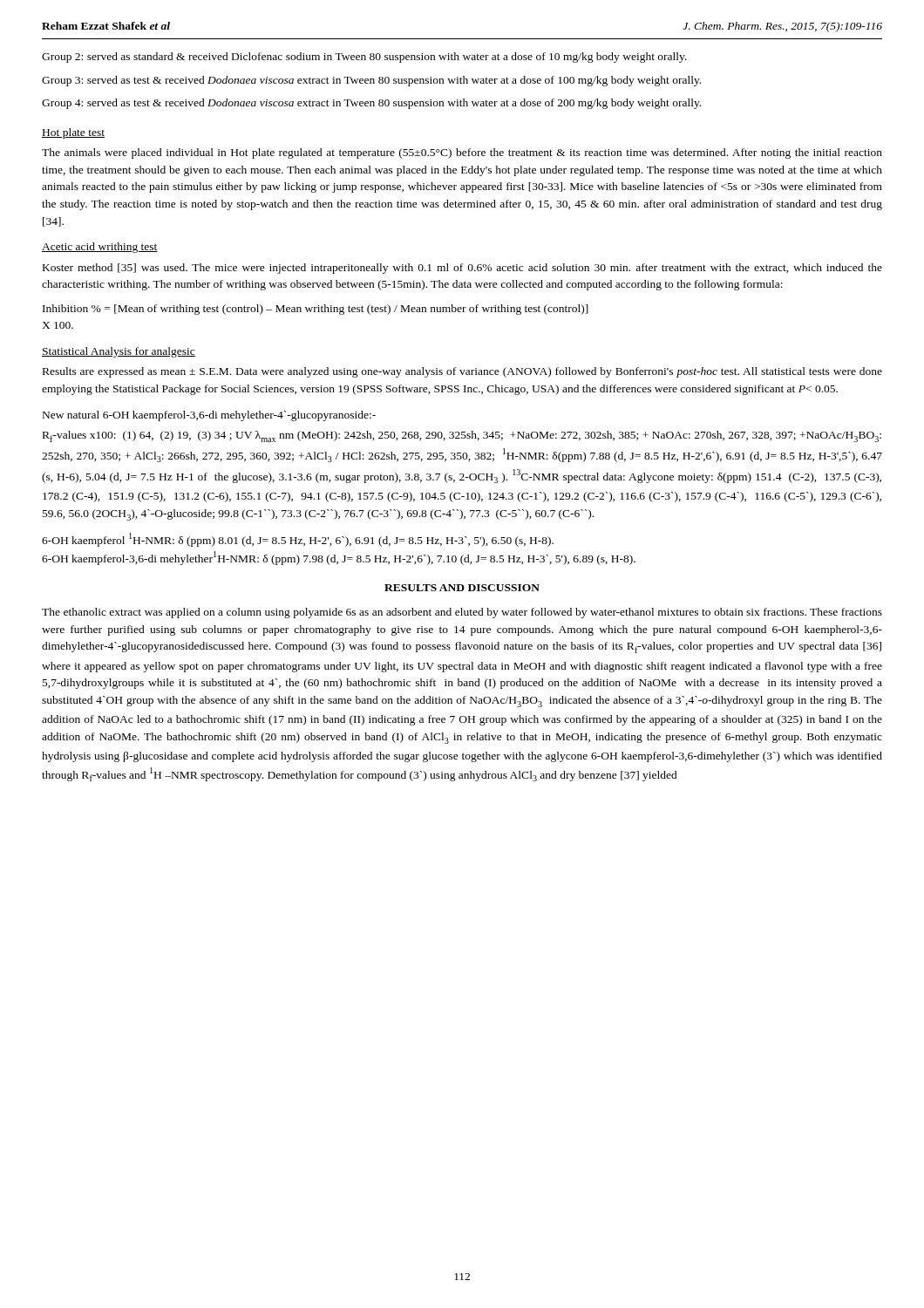Find the section header containing "Acetic acid writhing test"
Screen dimensions: 1308x924
[x=100, y=246]
